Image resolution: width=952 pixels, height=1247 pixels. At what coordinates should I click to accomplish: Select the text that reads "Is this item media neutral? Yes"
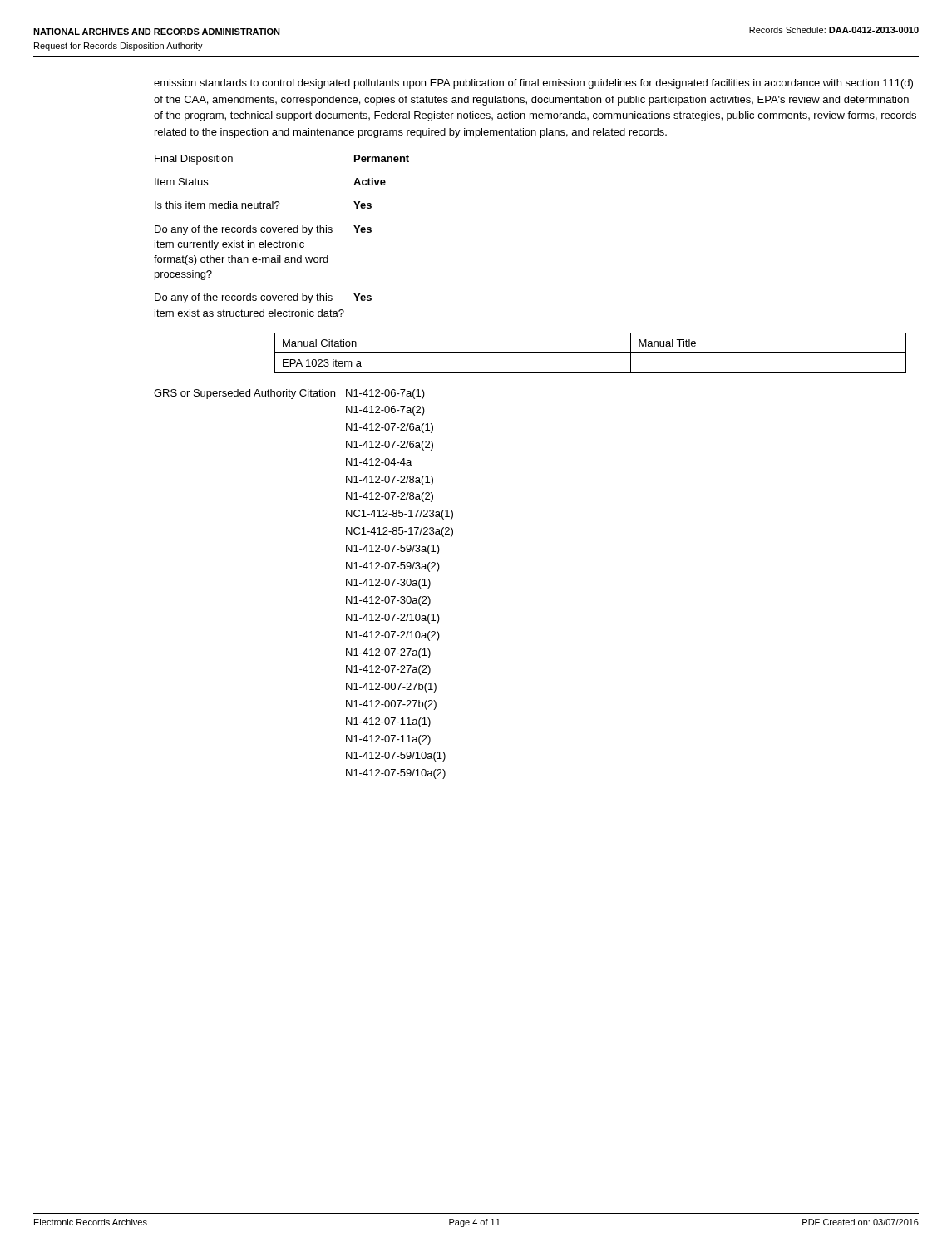pyautogui.click(x=263, y=206)
